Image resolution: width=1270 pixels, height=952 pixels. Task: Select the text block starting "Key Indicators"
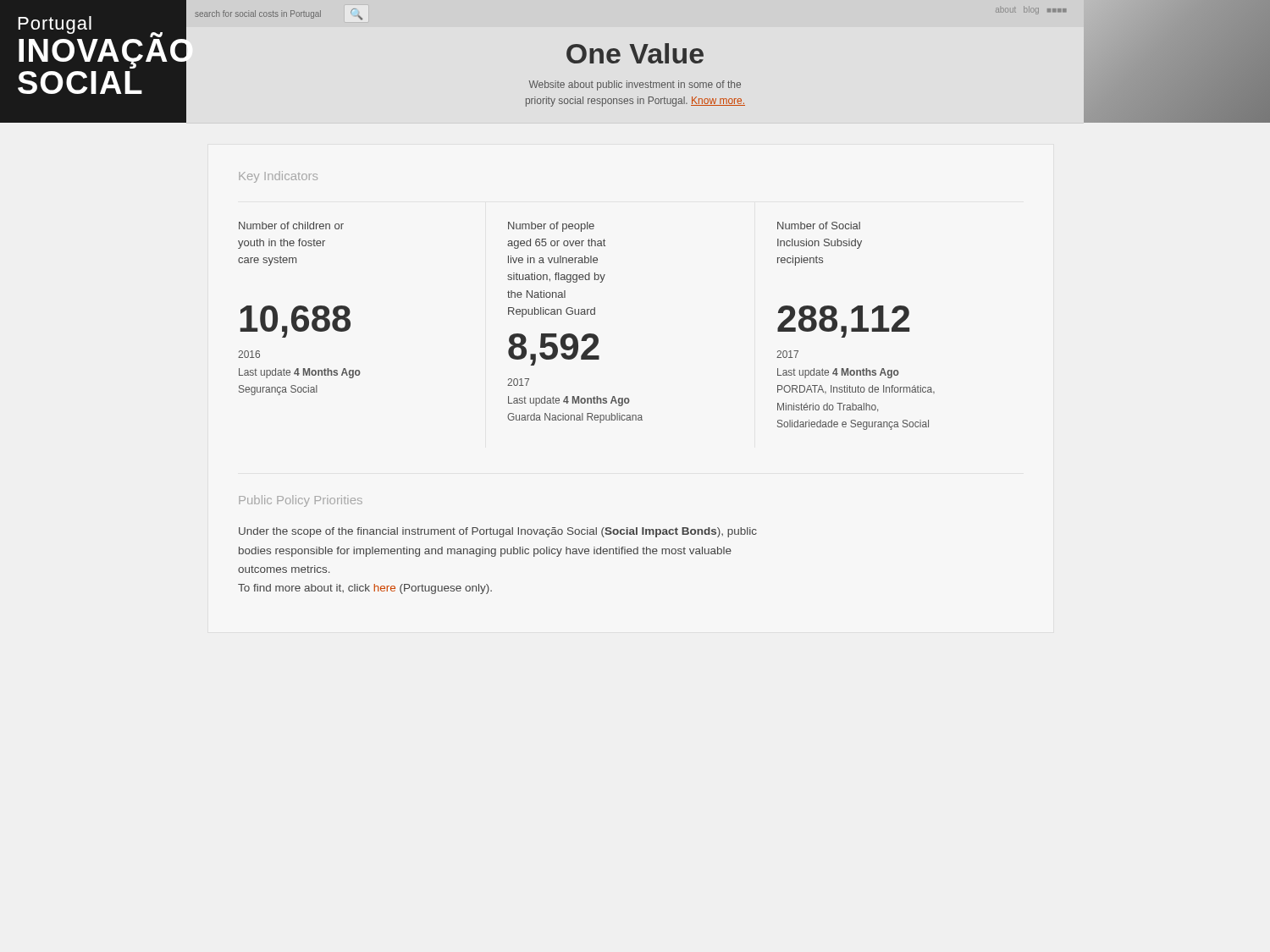278,176
